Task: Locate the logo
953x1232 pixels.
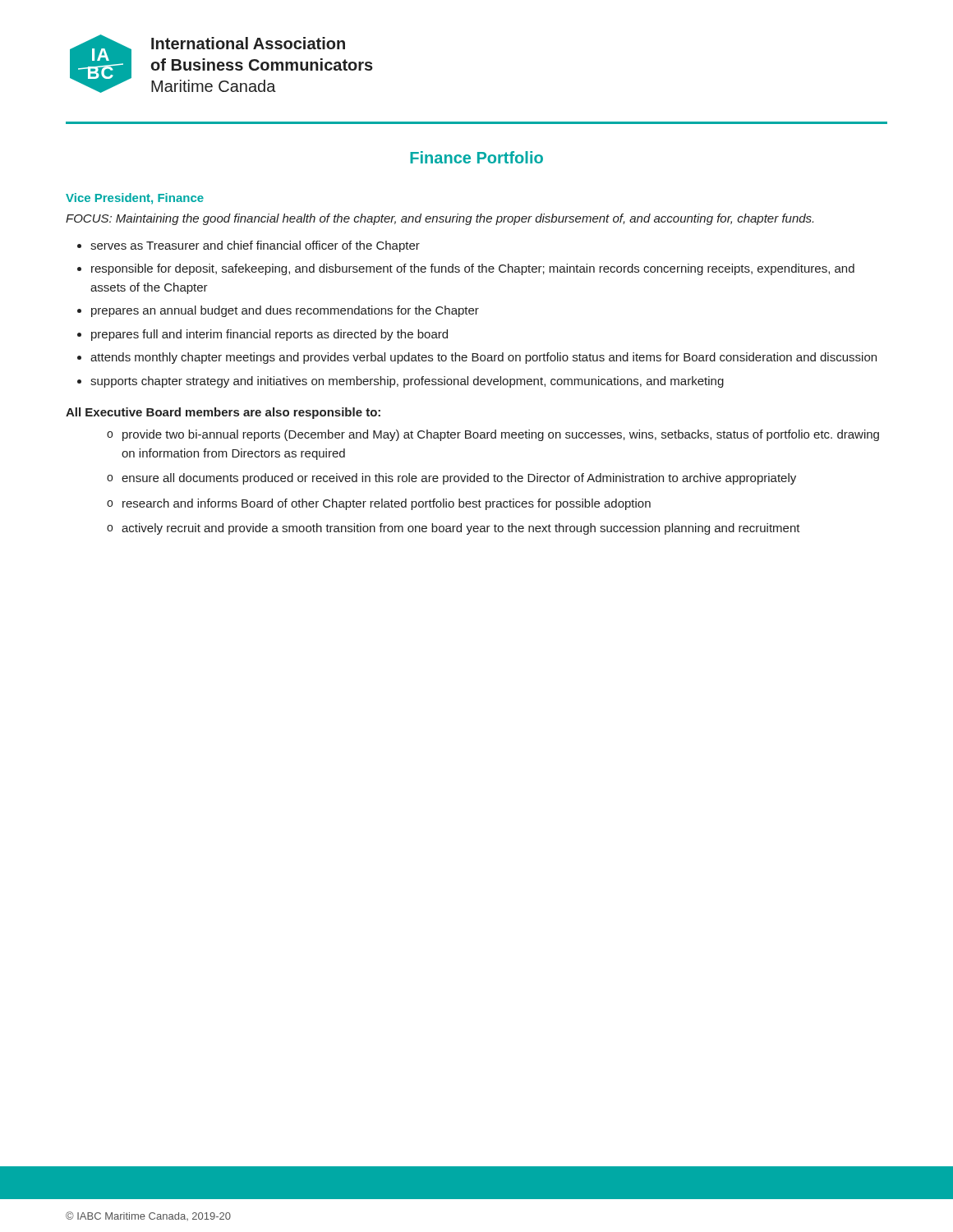Action: click(x=476, y=65)
